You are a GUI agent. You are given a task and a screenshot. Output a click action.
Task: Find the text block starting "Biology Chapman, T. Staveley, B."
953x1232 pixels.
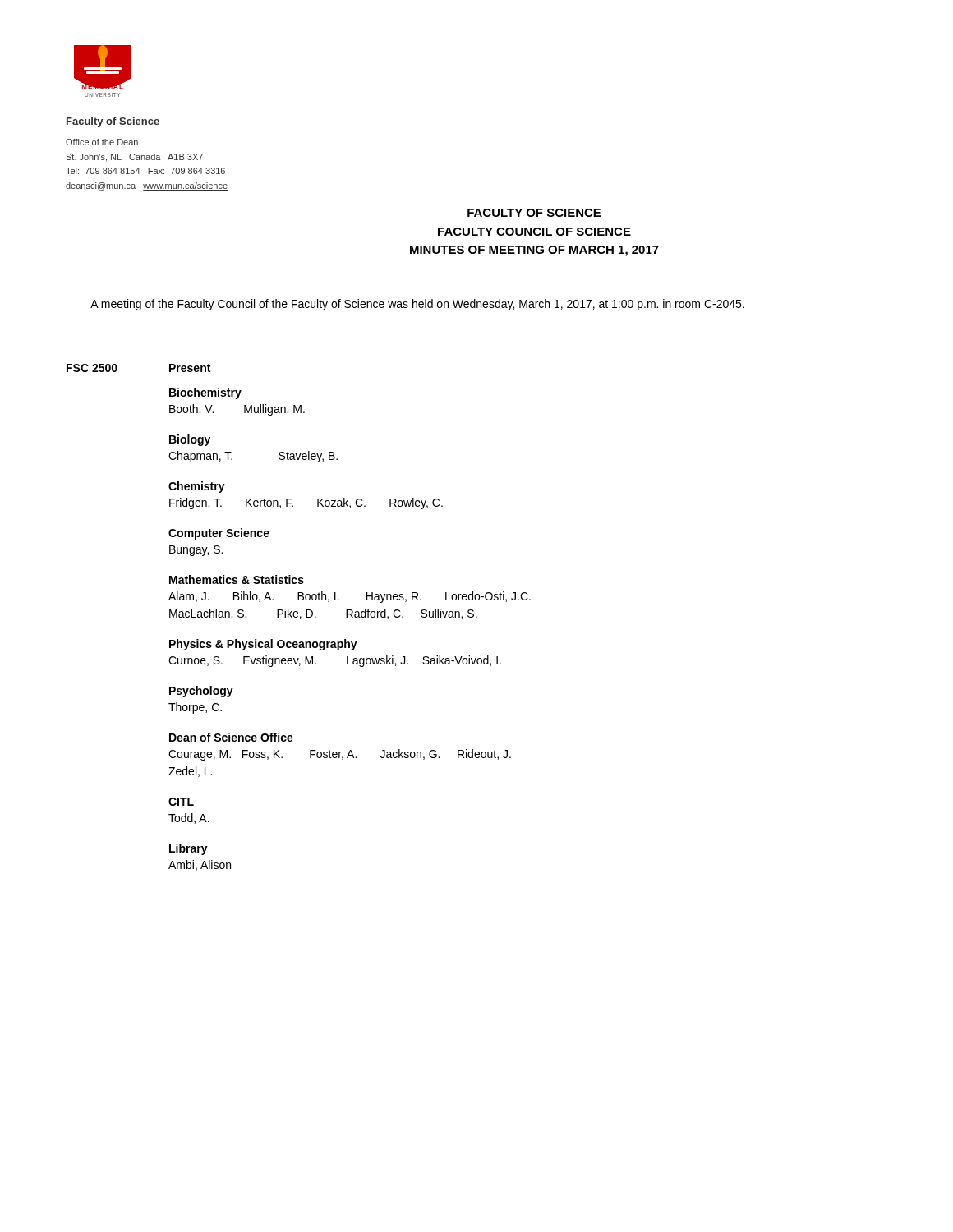190,440
